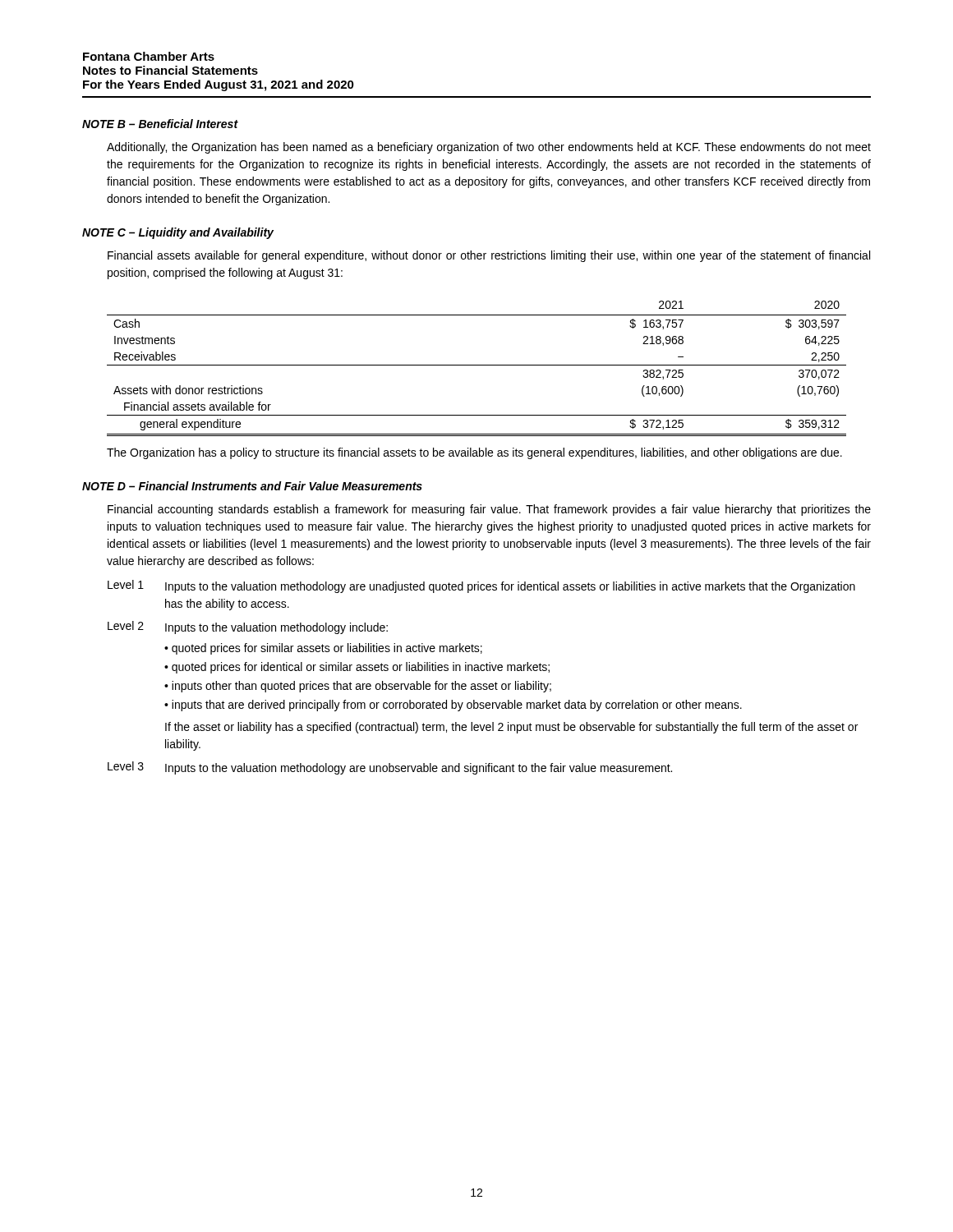This screenshot has width=953, height=1232.
Task: Click on the region starting "Level 3 Inputs"
Action: tap(489, 768)
